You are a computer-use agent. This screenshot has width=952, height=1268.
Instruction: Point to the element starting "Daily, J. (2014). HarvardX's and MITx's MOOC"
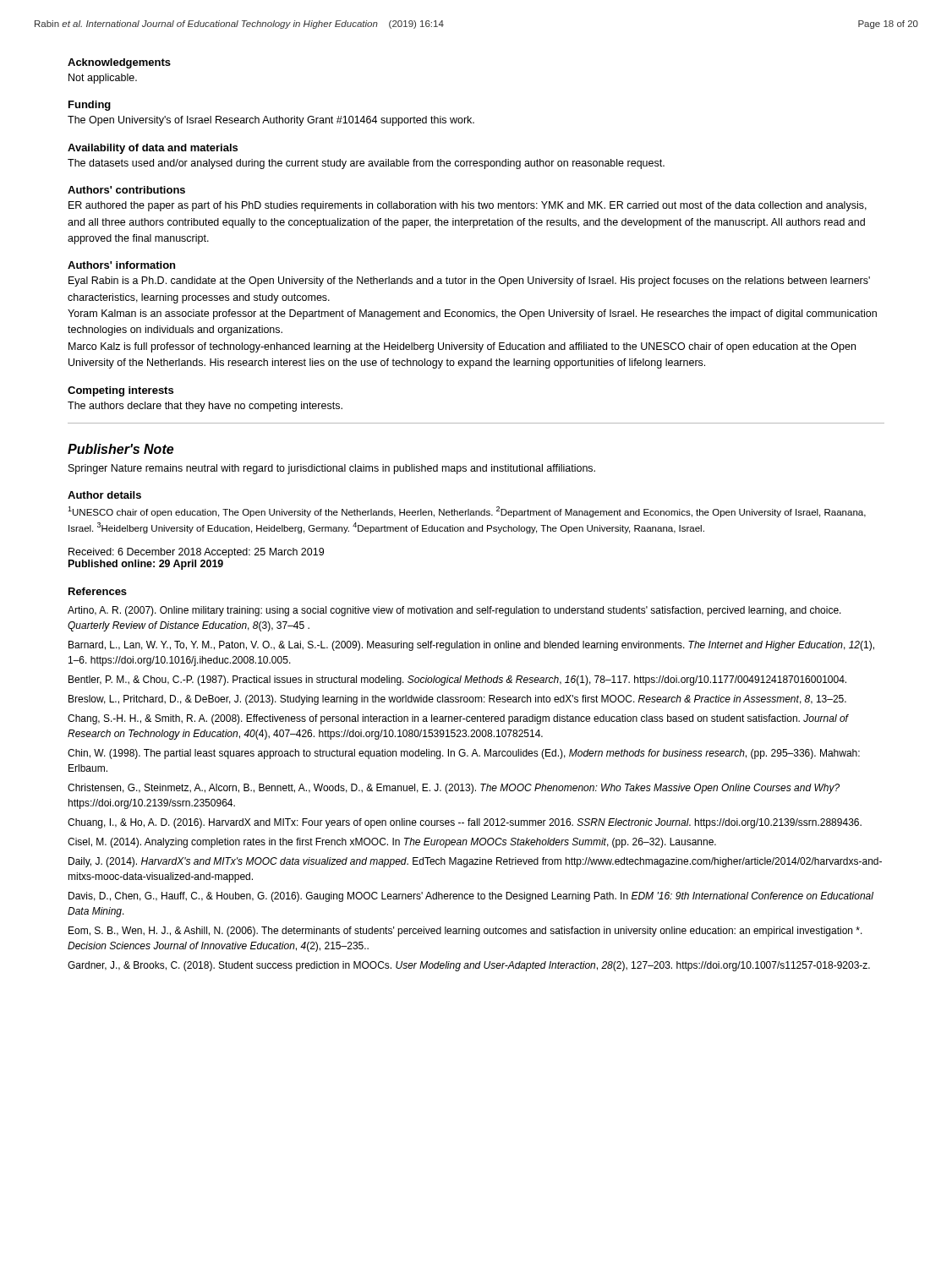coord(475,869)
